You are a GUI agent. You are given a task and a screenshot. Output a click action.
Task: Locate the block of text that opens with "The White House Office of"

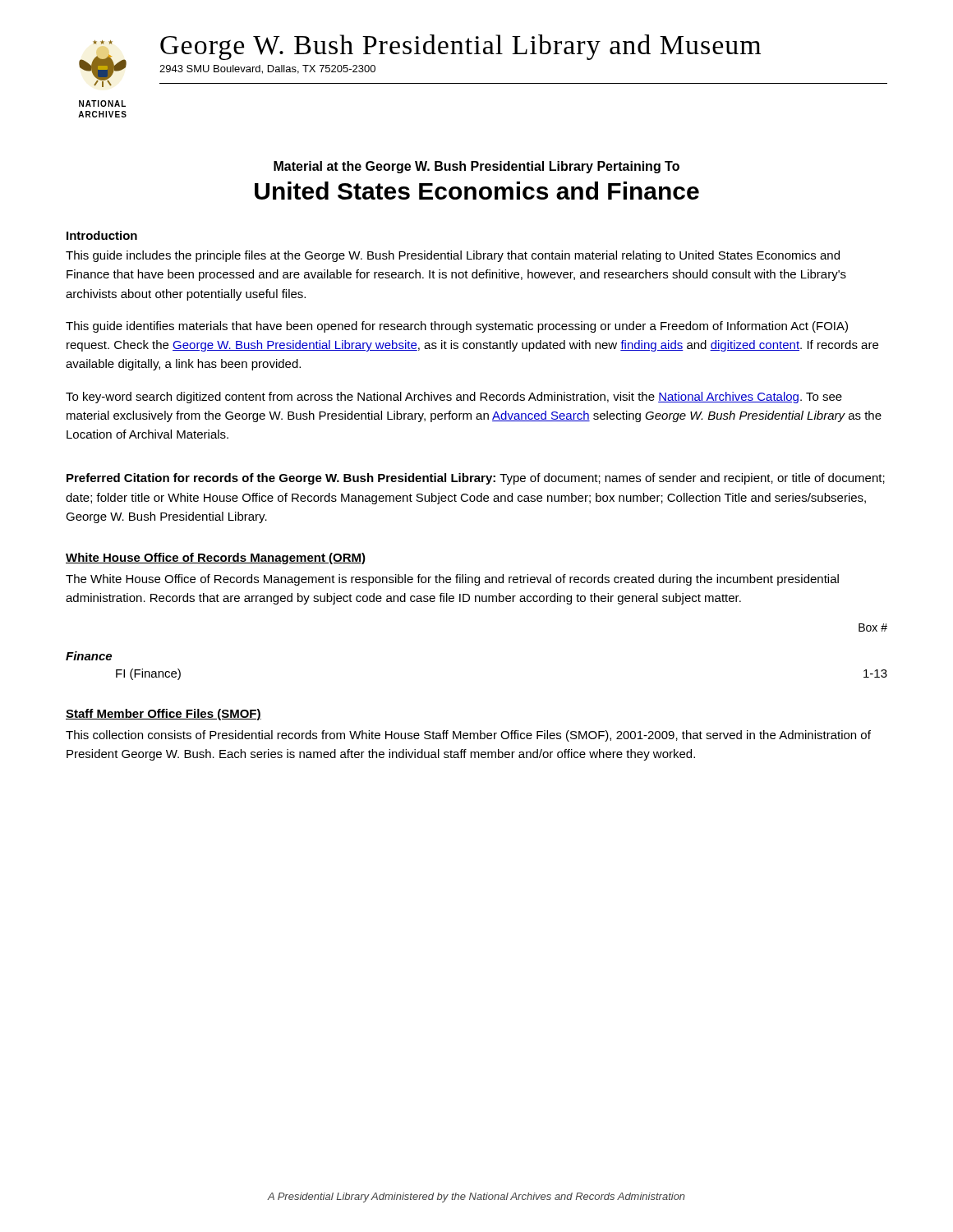click(453, 588)
